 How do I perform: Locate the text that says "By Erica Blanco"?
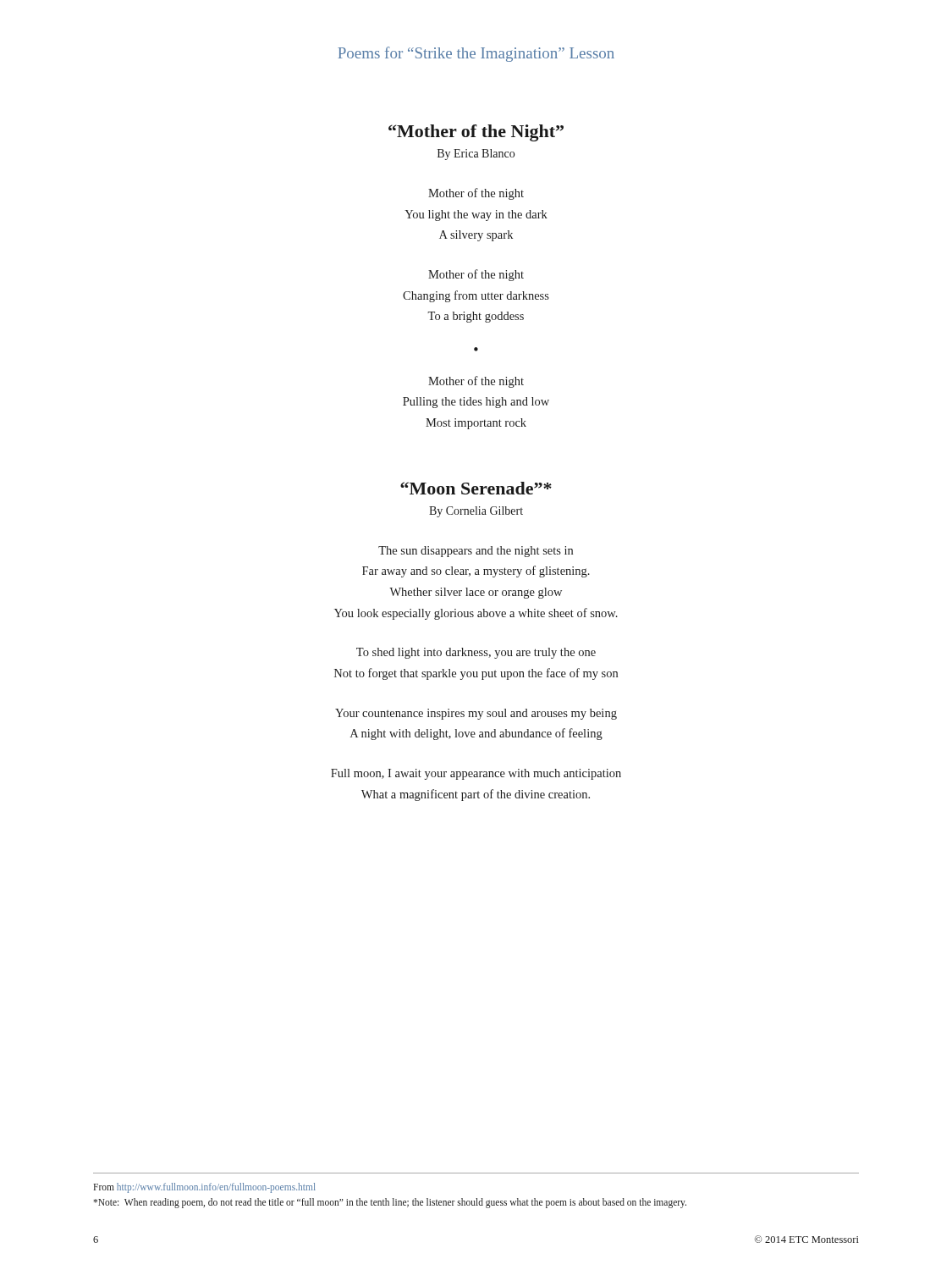[476, 154]
